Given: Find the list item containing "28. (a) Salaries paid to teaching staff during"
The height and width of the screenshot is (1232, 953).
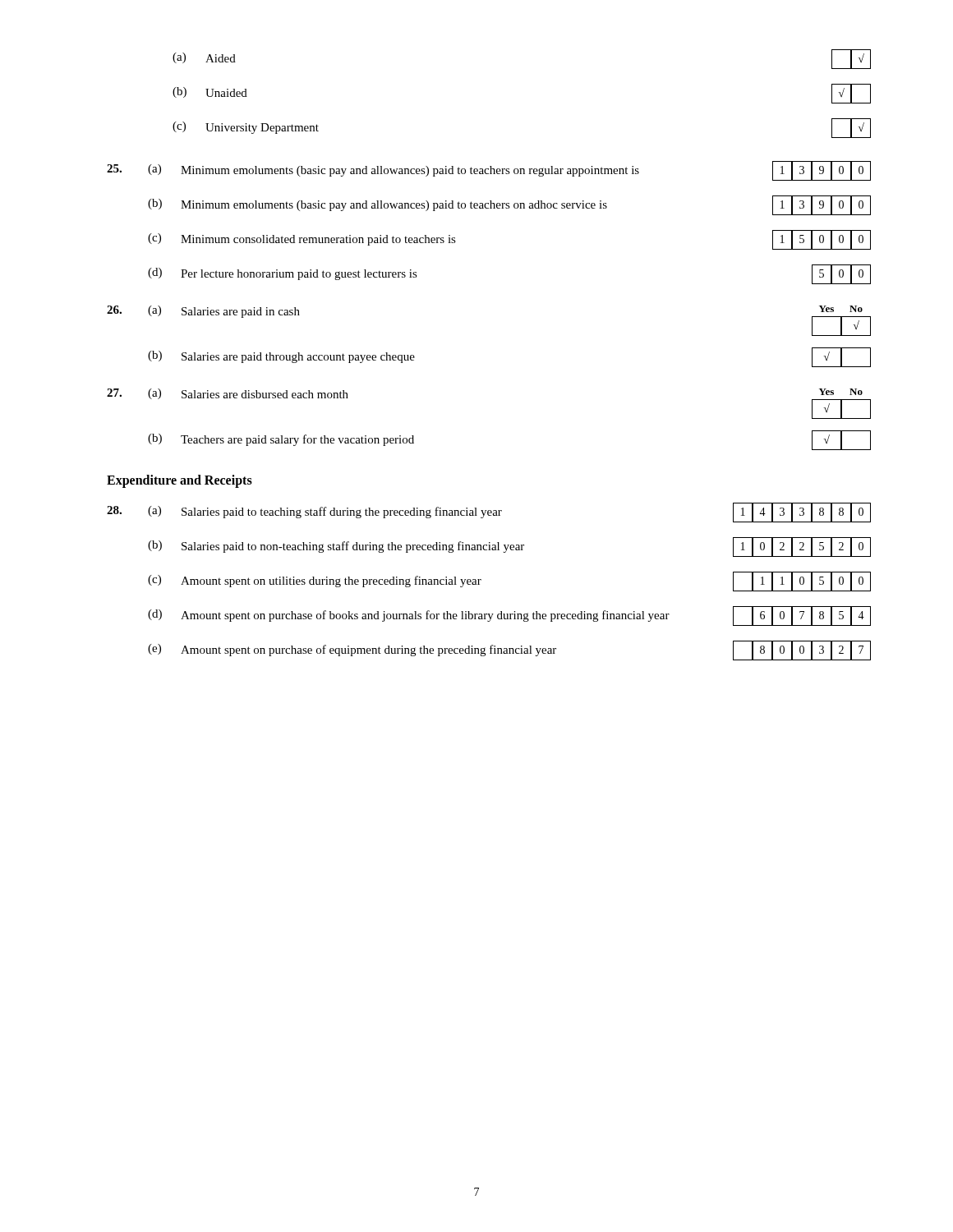Looking at the screenshot, I should pos(489,513).
